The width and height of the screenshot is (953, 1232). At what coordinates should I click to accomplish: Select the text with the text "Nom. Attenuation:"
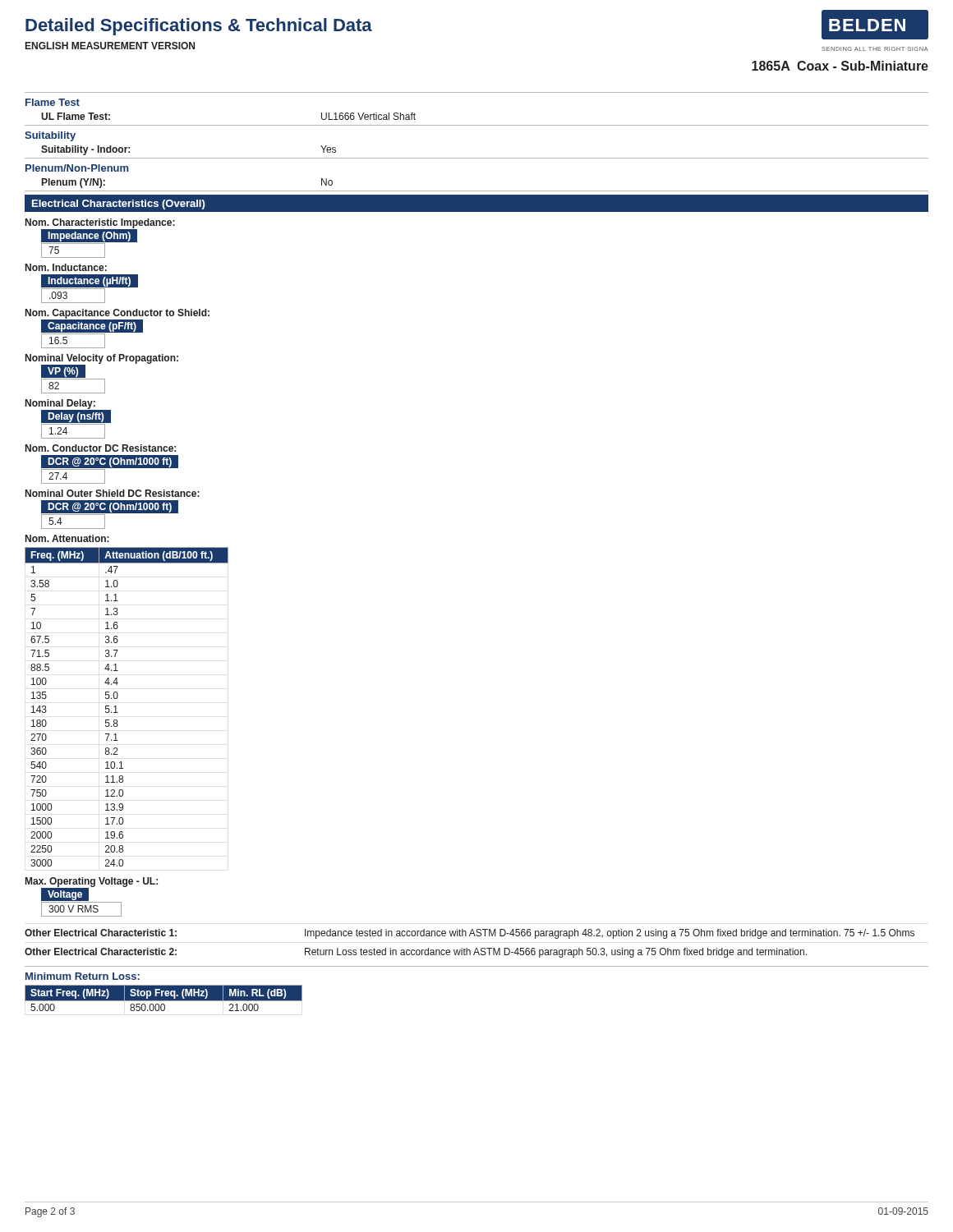(x=67, y=539)
